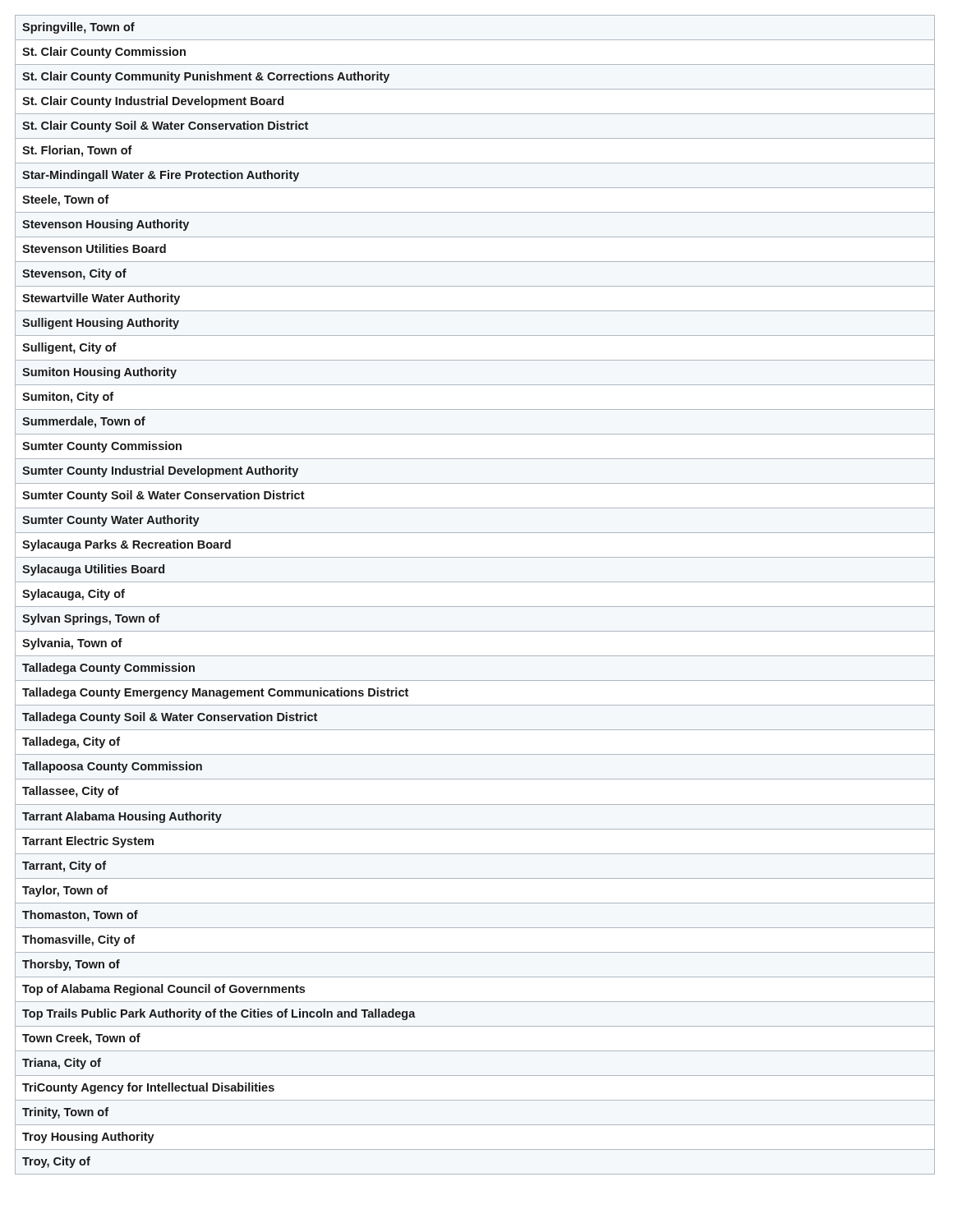Find "Stevenson Housing Authority" on this page
Viewport: 953px width, 1232px height.
(x=106, y=224)
